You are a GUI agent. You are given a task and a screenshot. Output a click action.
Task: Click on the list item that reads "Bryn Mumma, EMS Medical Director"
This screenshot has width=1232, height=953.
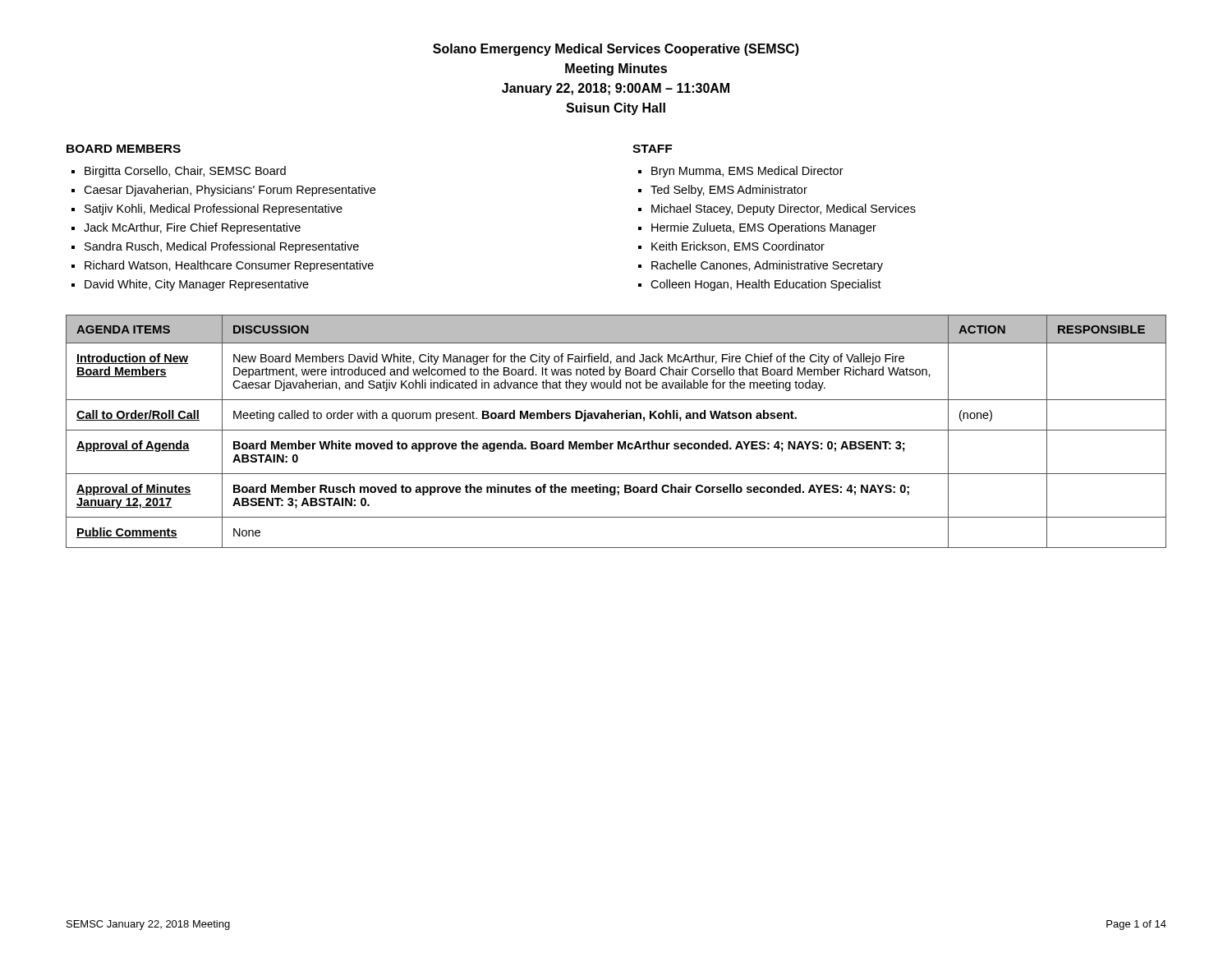(x=747, y=171)
